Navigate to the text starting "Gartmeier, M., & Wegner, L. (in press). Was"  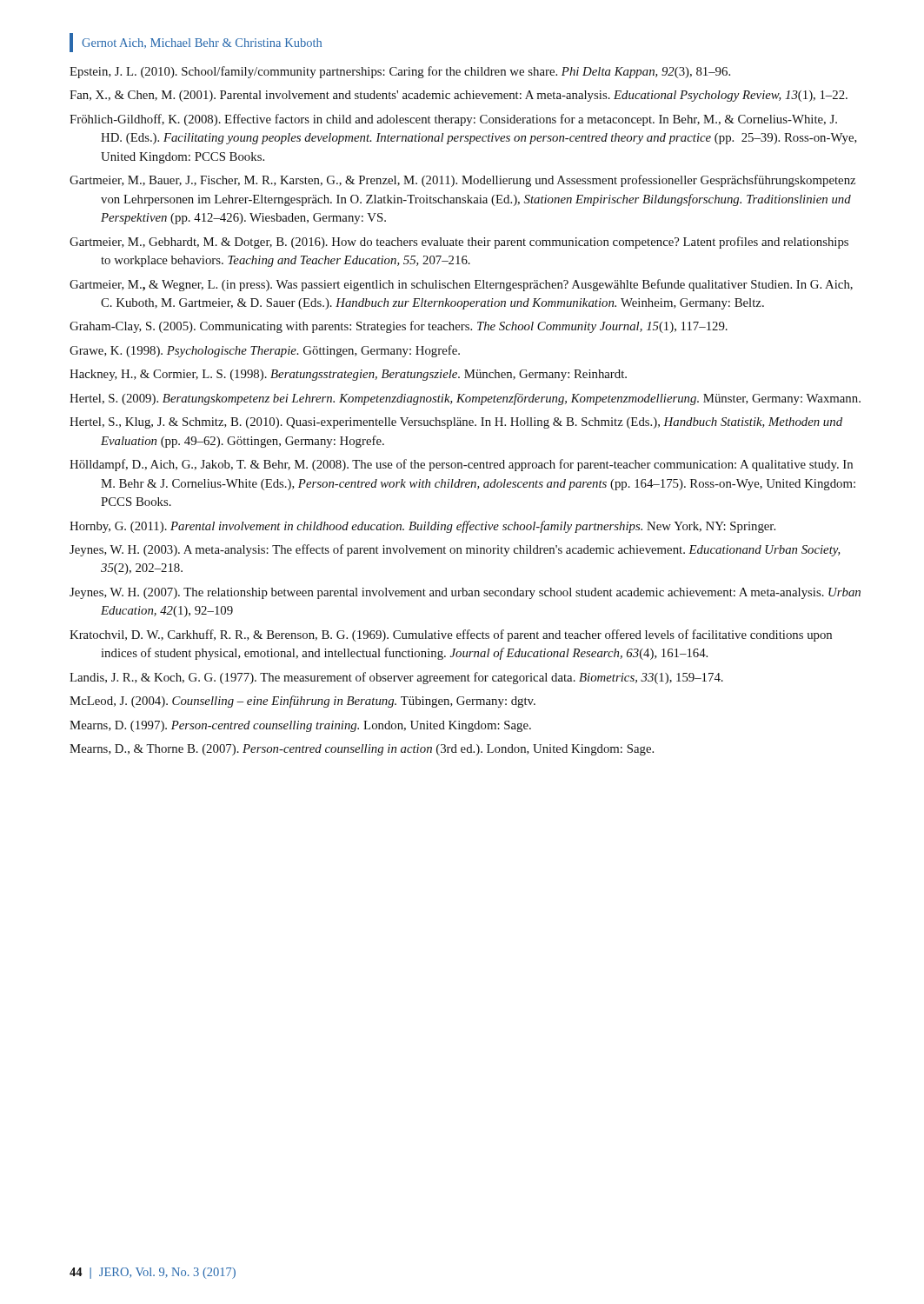click(461, 293)
